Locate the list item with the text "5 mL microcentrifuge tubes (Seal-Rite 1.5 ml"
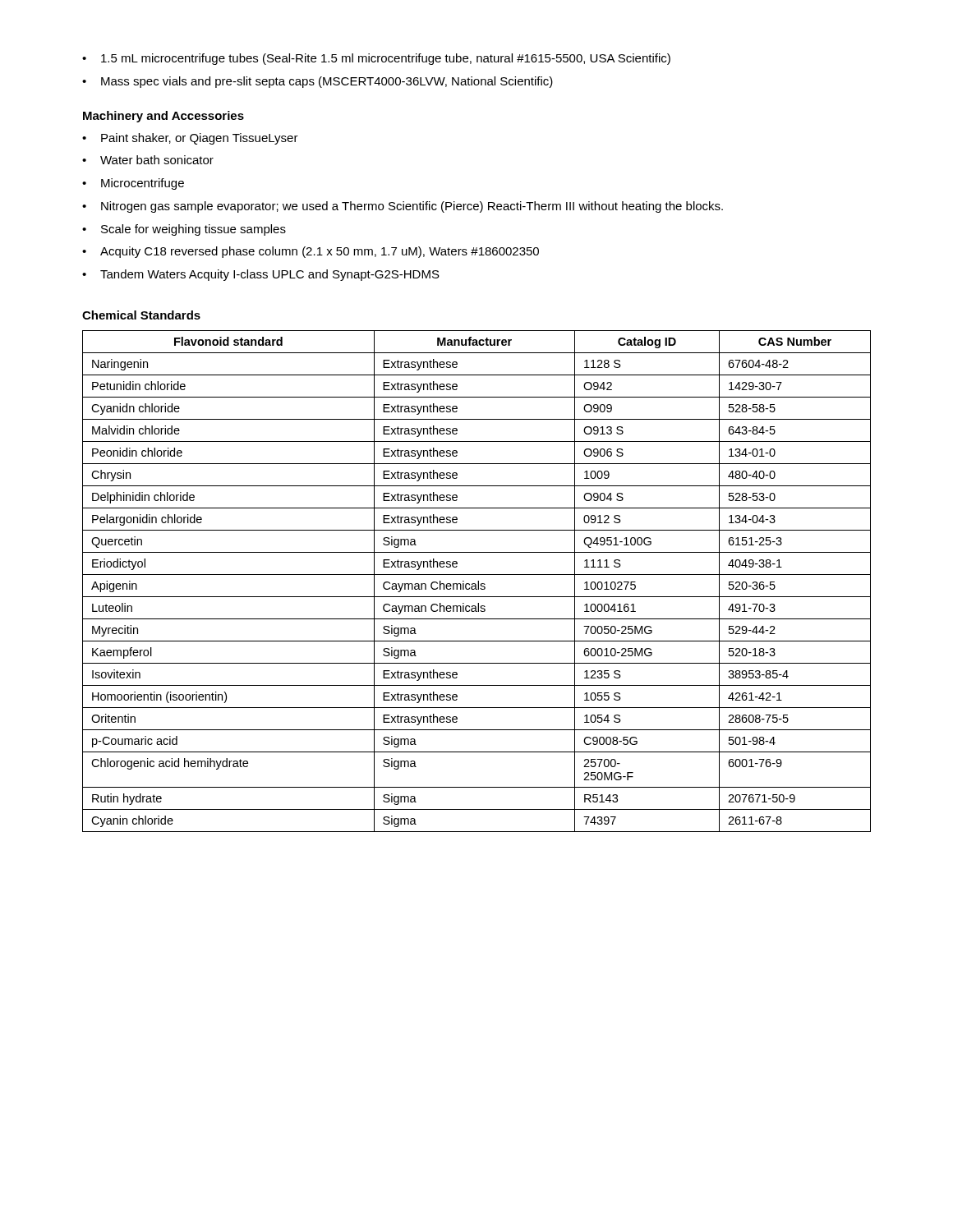Image resolution: width=953 pixels, height=1232 pixels. 386,58
